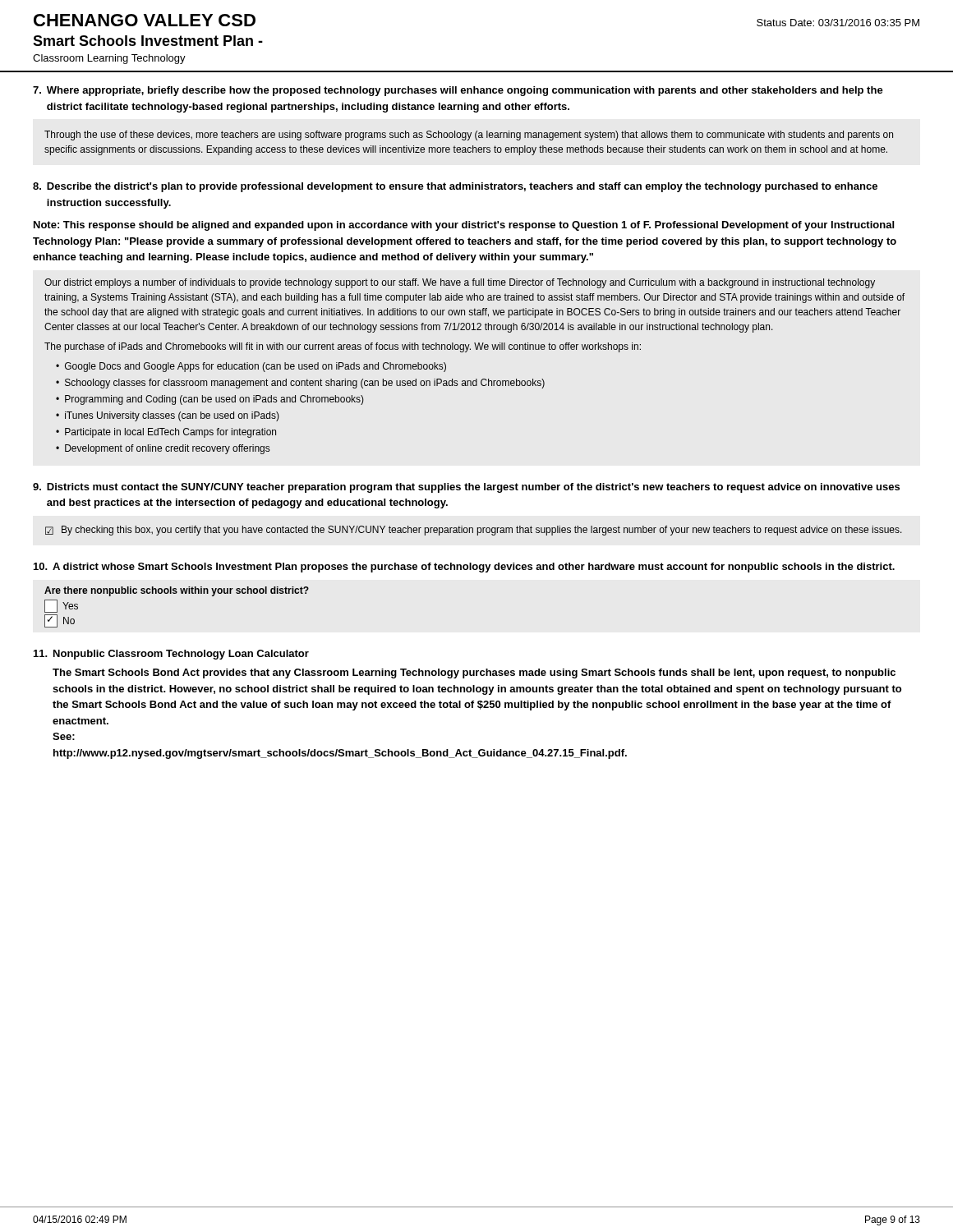Select the text block that reads "The Smart Schools Bond Act"

[477, 712]
